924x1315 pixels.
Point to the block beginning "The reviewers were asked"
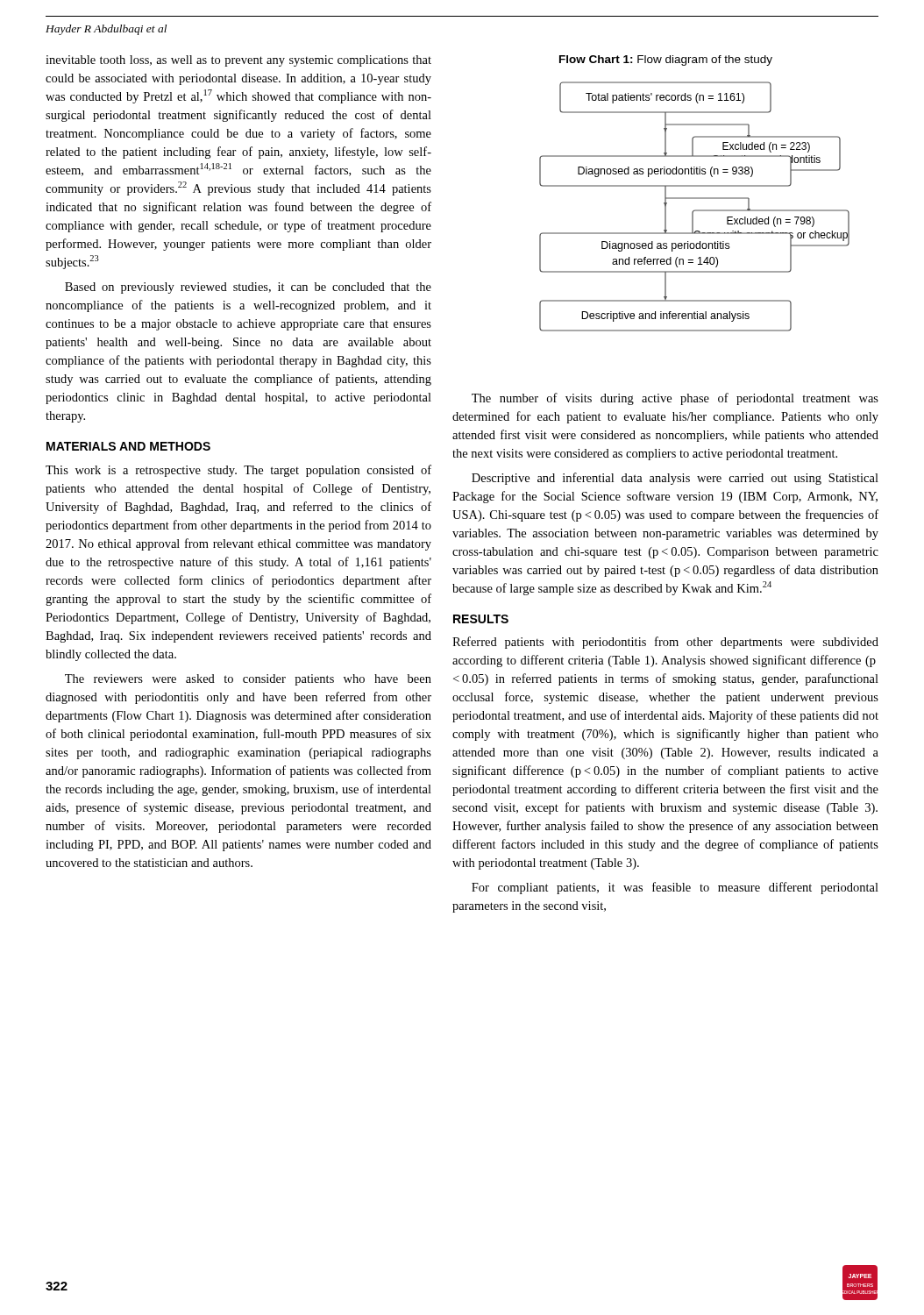point(238,771)
